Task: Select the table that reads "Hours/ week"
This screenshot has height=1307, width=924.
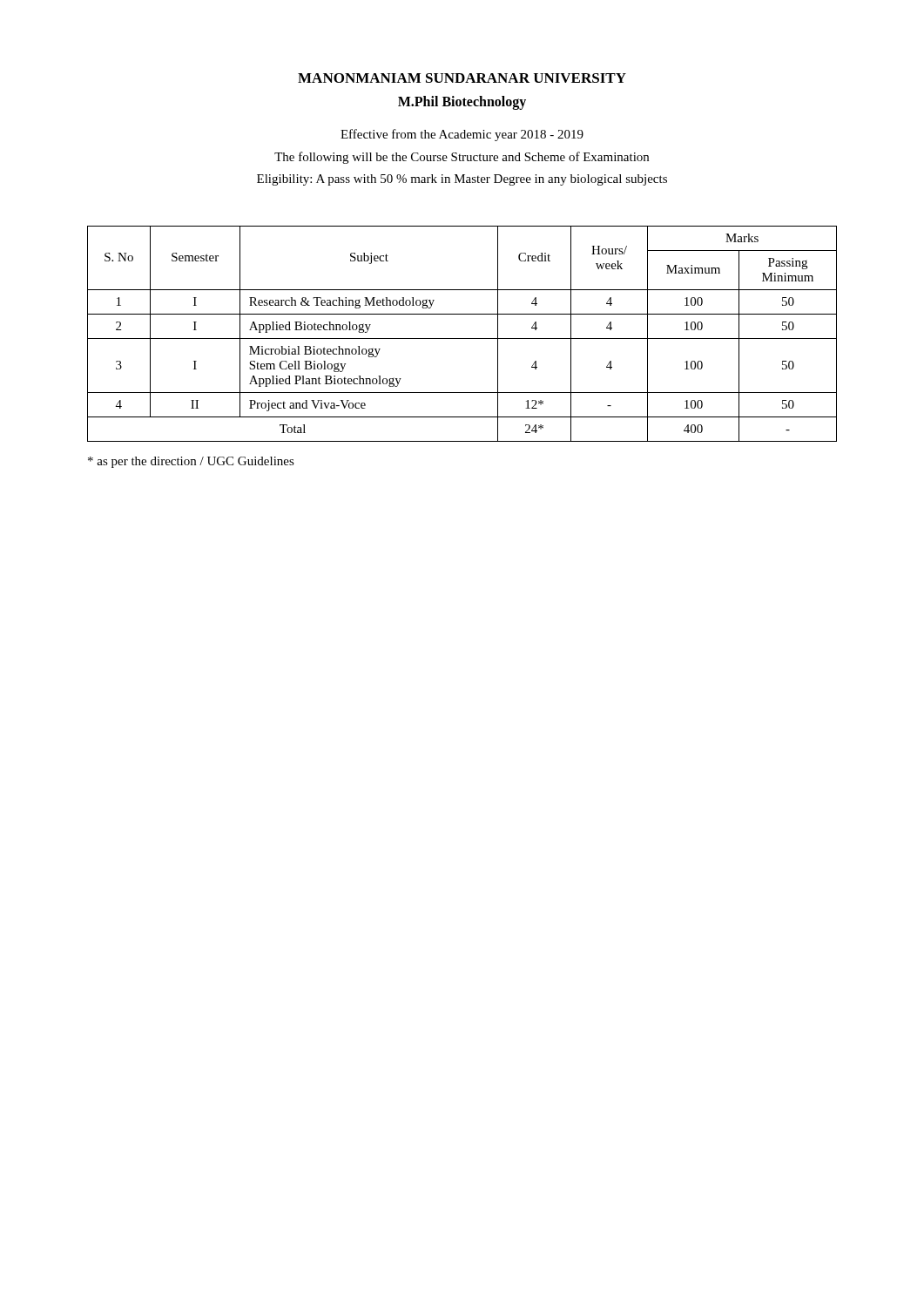Action: [462, 333]
